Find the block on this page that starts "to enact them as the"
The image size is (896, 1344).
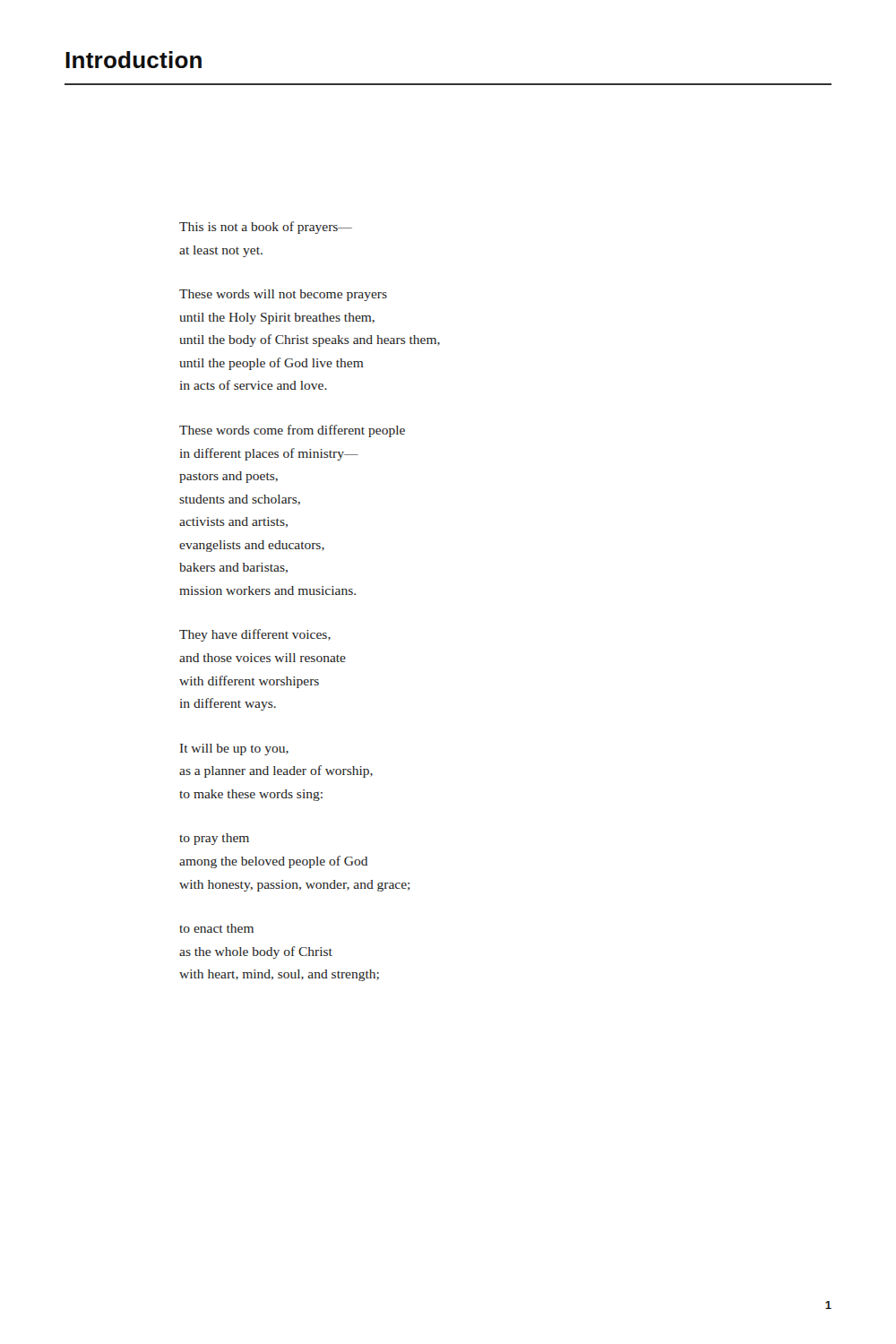pyautogui.click(x=280, y=951)
